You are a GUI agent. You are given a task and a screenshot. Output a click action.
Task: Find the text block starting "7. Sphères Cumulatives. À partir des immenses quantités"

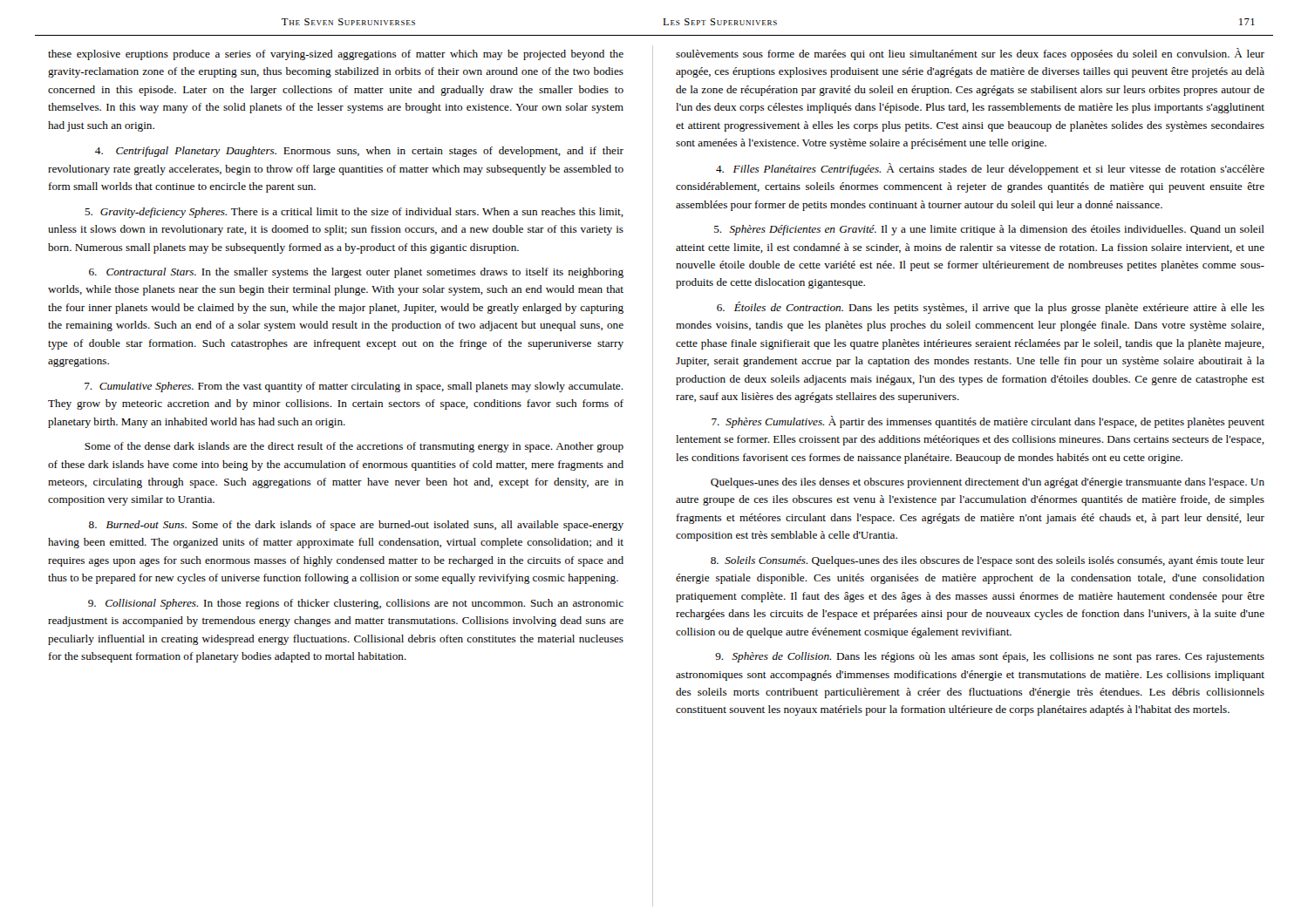[970, 440]
